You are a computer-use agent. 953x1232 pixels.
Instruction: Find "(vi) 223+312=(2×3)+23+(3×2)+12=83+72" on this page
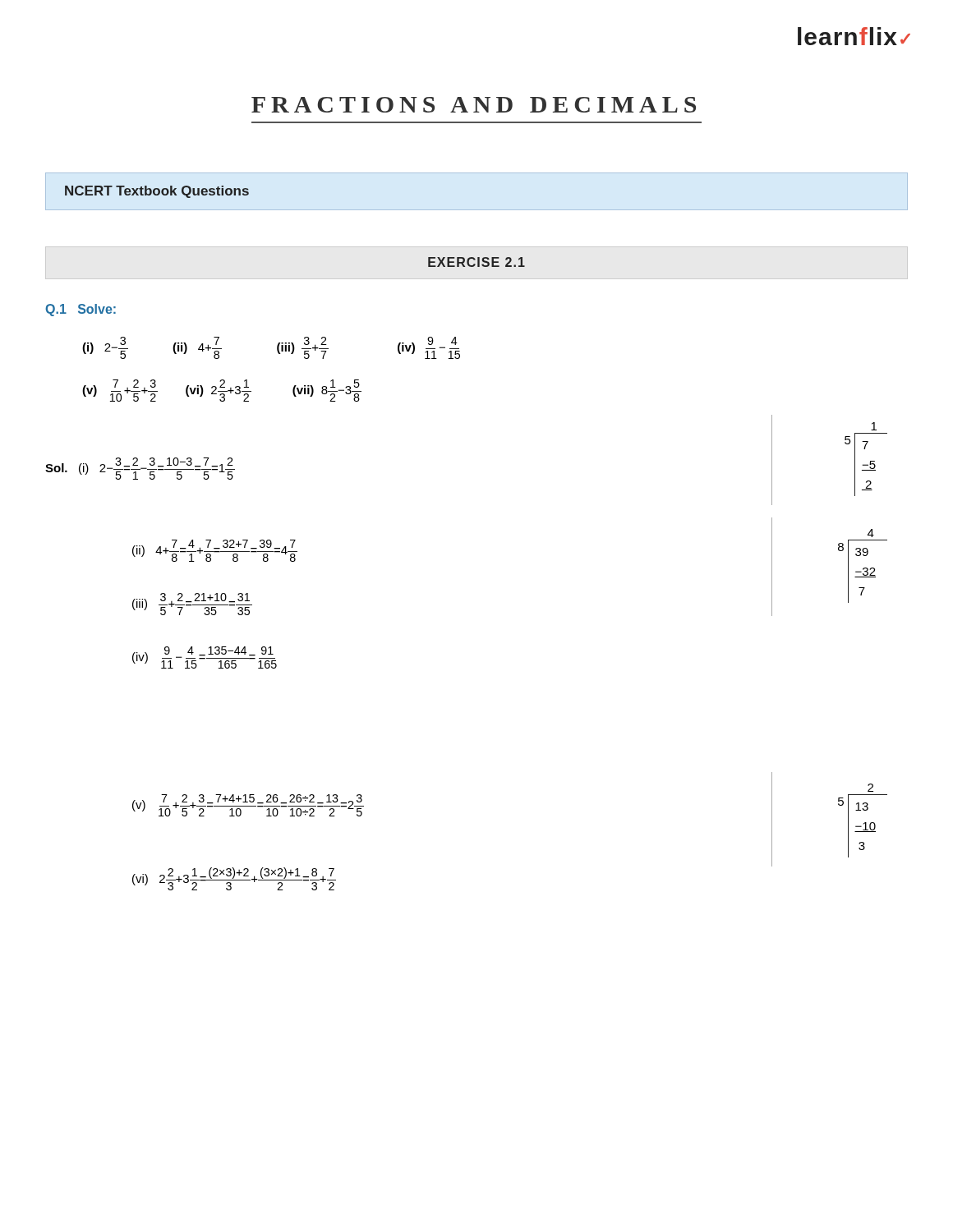pyautogui.click(x=234, y=880)
